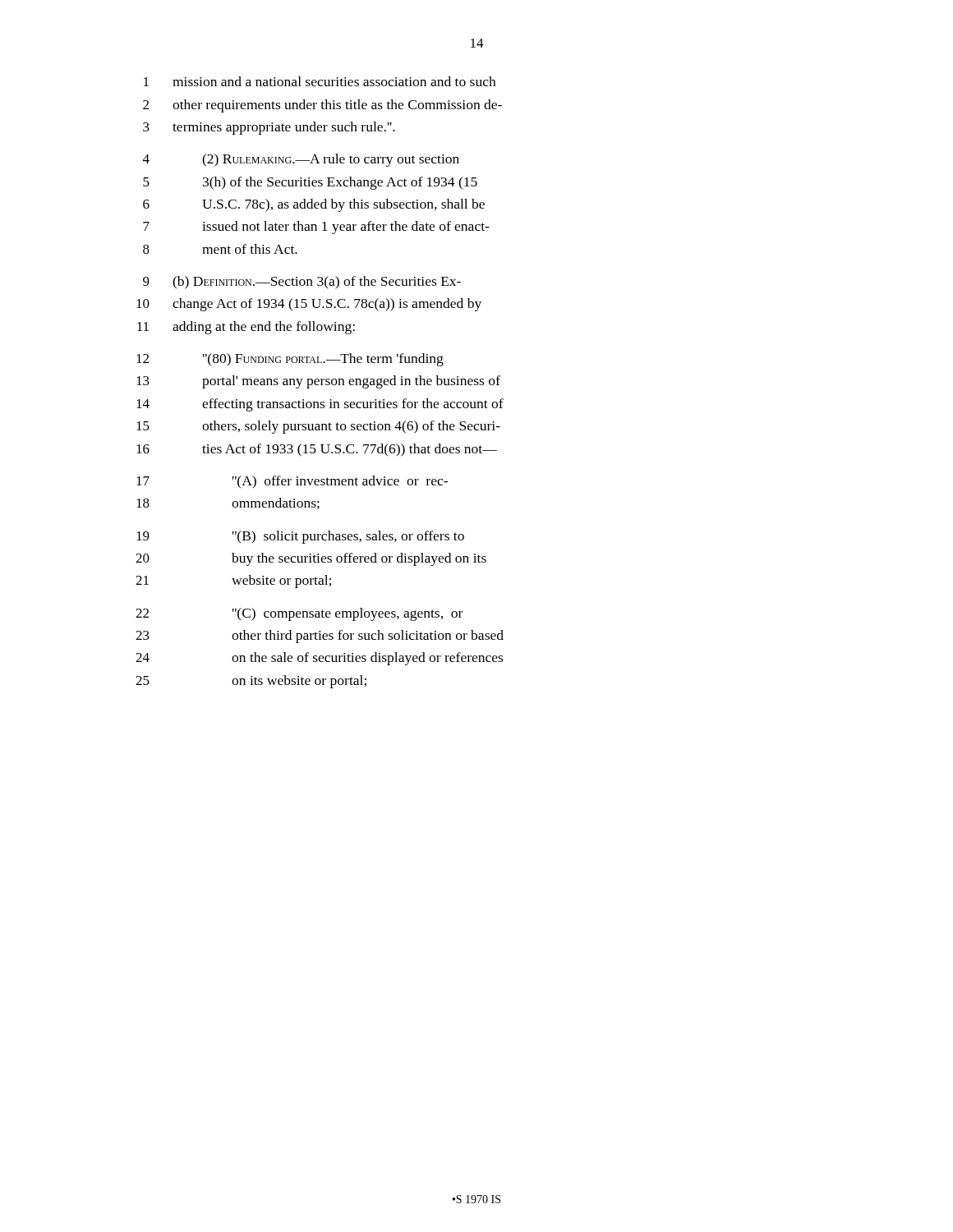Find the element starting "7 issued not later than 1 year after"
953x1232 pixels.
pos(485,227)
